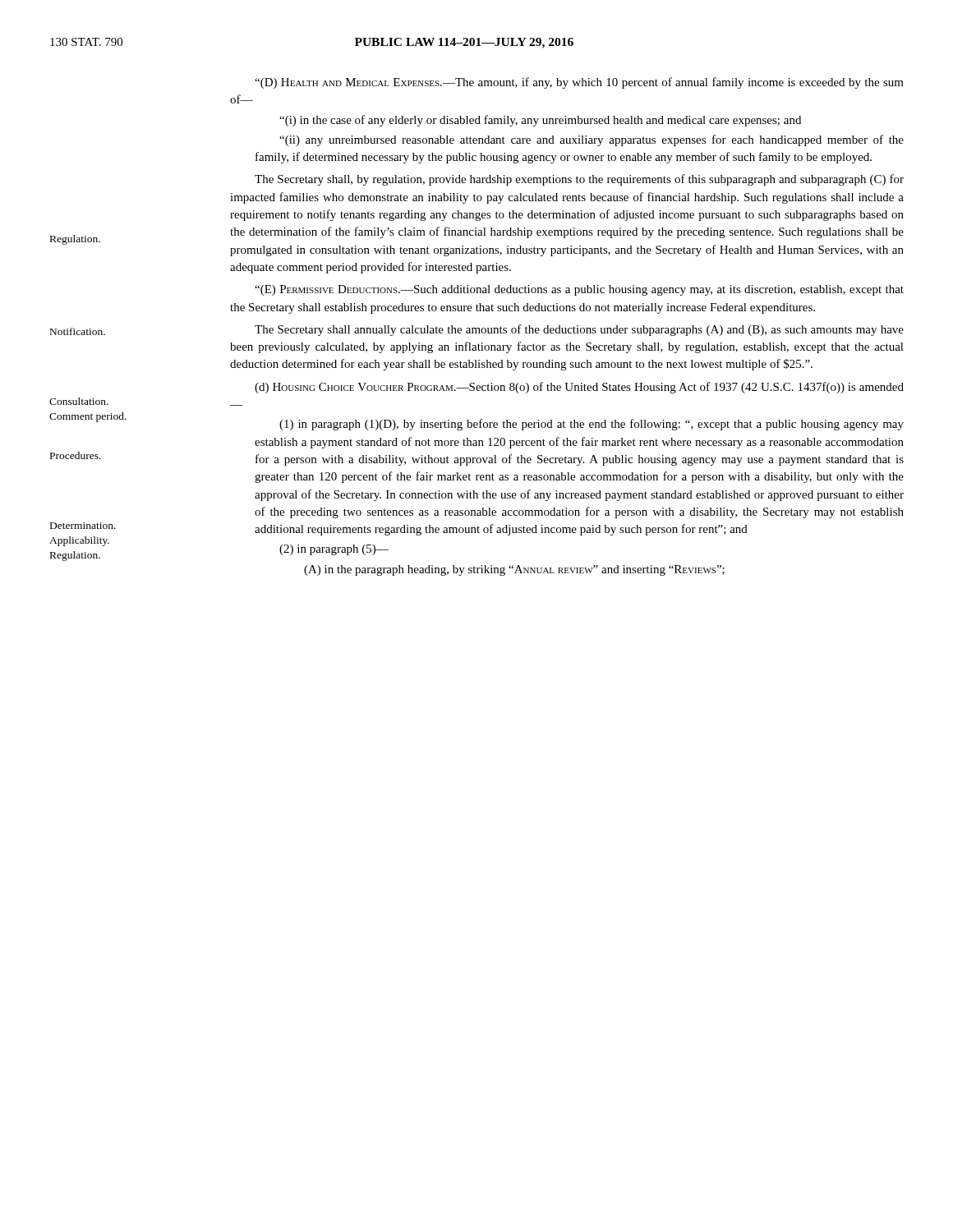Click on the text that says "(2) in paragraph (5)—"

[x=334, y=549]
